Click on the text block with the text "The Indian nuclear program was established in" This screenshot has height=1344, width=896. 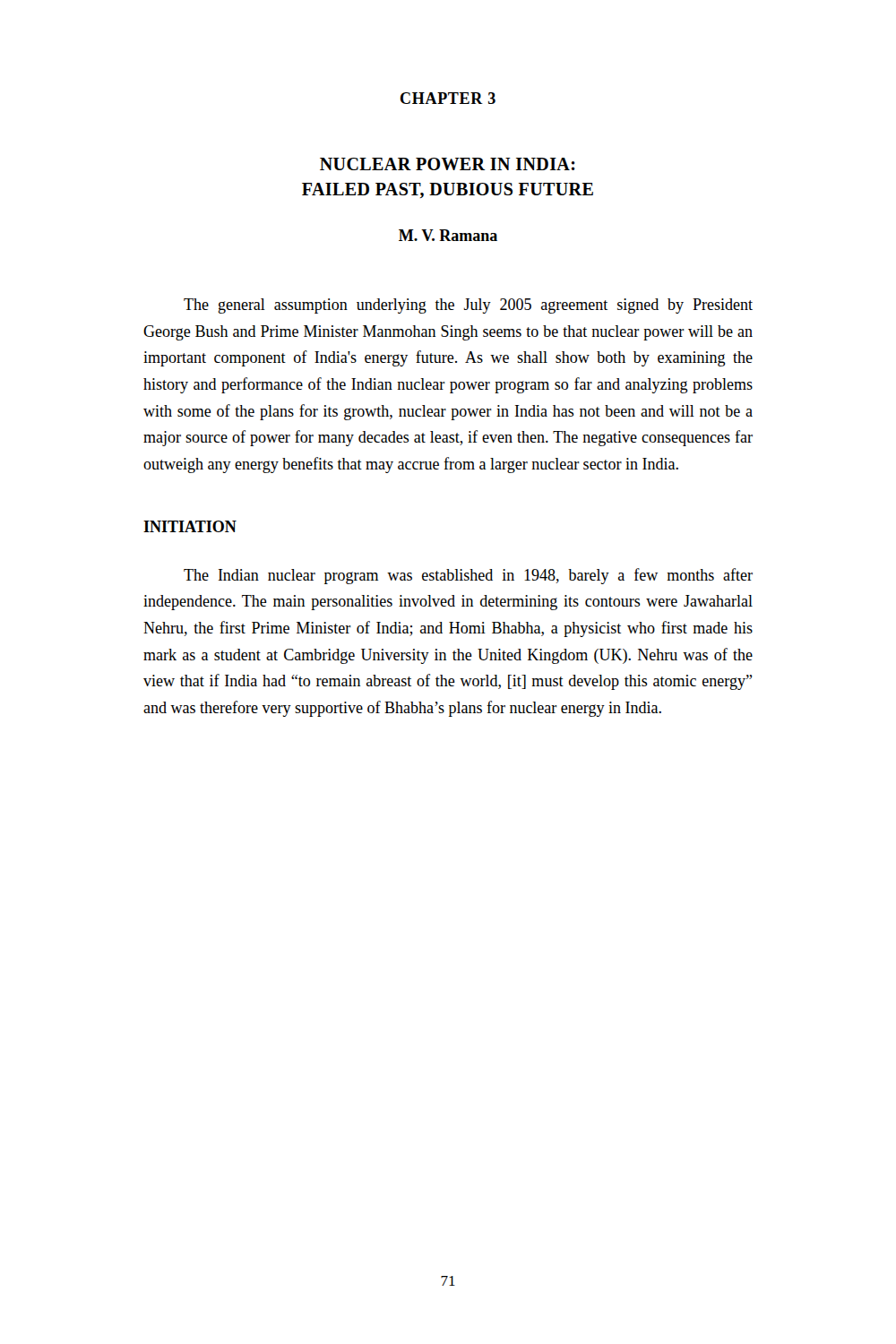point(448,642)
